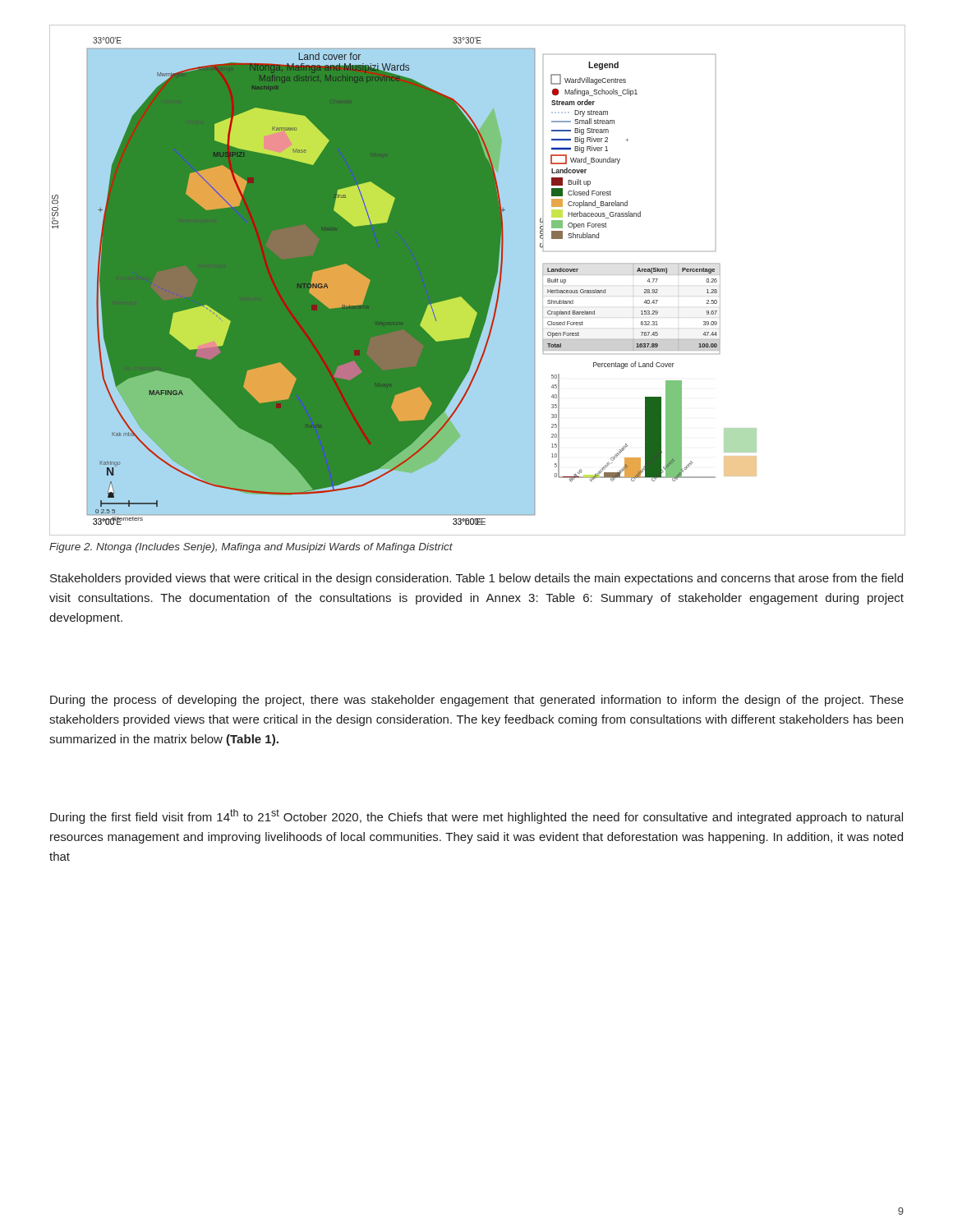The image size is (953, 1232).
Task: Point to the text block starting "Stakeholders provided views that were critical in"
Action: pyautogui.click(x=476, y=598)
